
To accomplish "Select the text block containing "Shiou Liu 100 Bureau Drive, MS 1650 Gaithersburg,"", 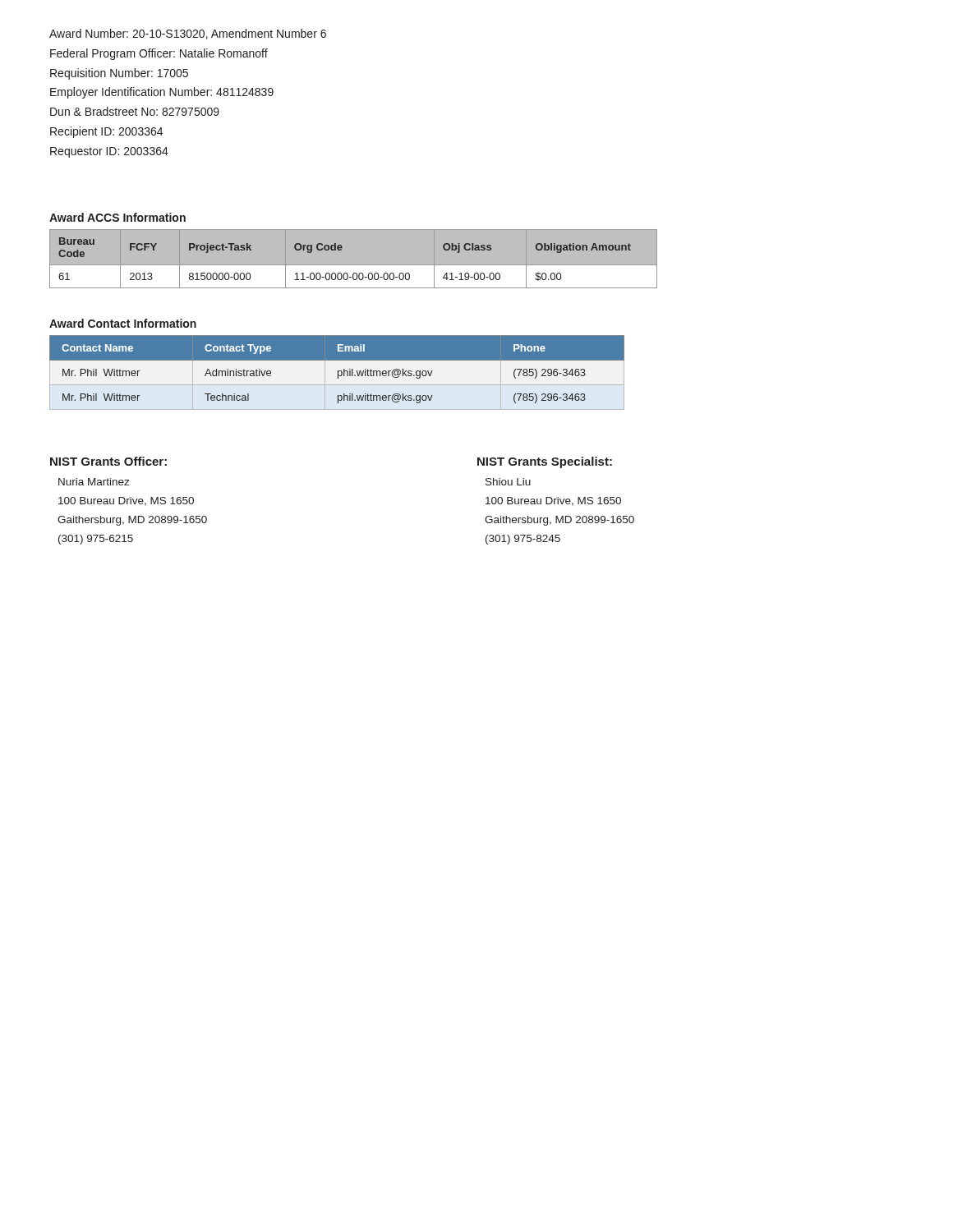I will [560, 510].
